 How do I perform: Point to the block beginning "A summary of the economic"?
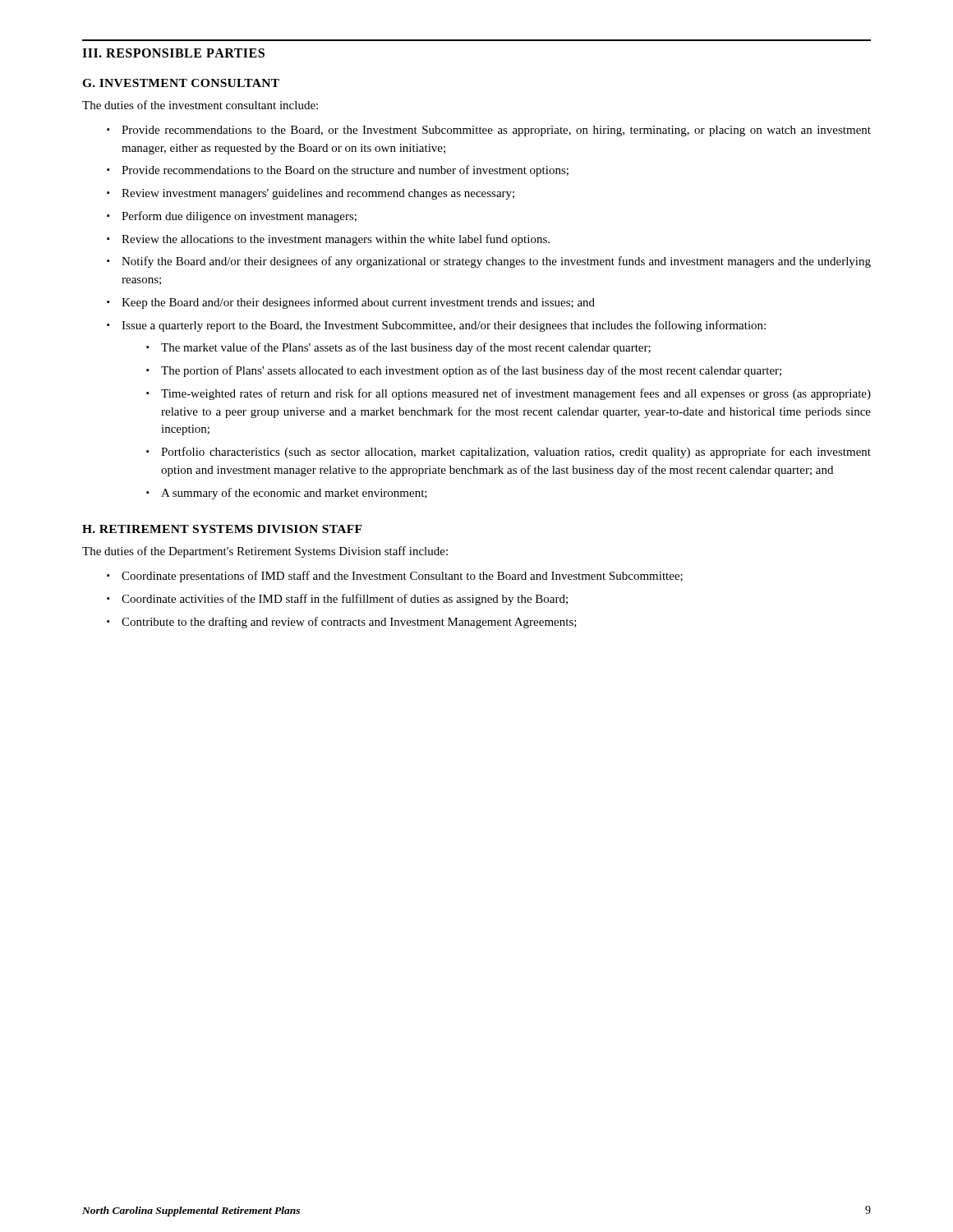point(294,492)
